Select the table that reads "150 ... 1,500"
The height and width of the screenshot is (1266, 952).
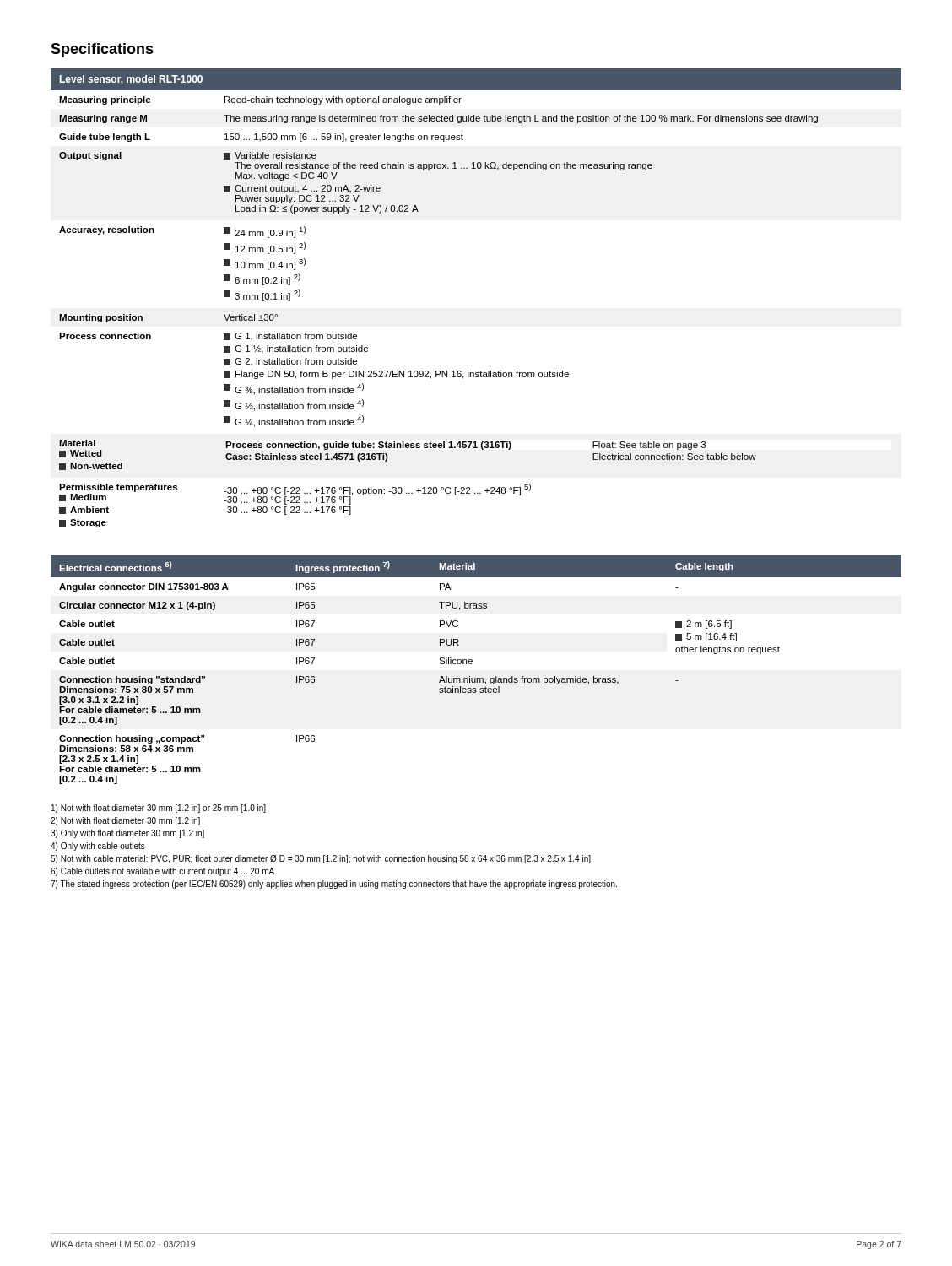tap(476, 301)
